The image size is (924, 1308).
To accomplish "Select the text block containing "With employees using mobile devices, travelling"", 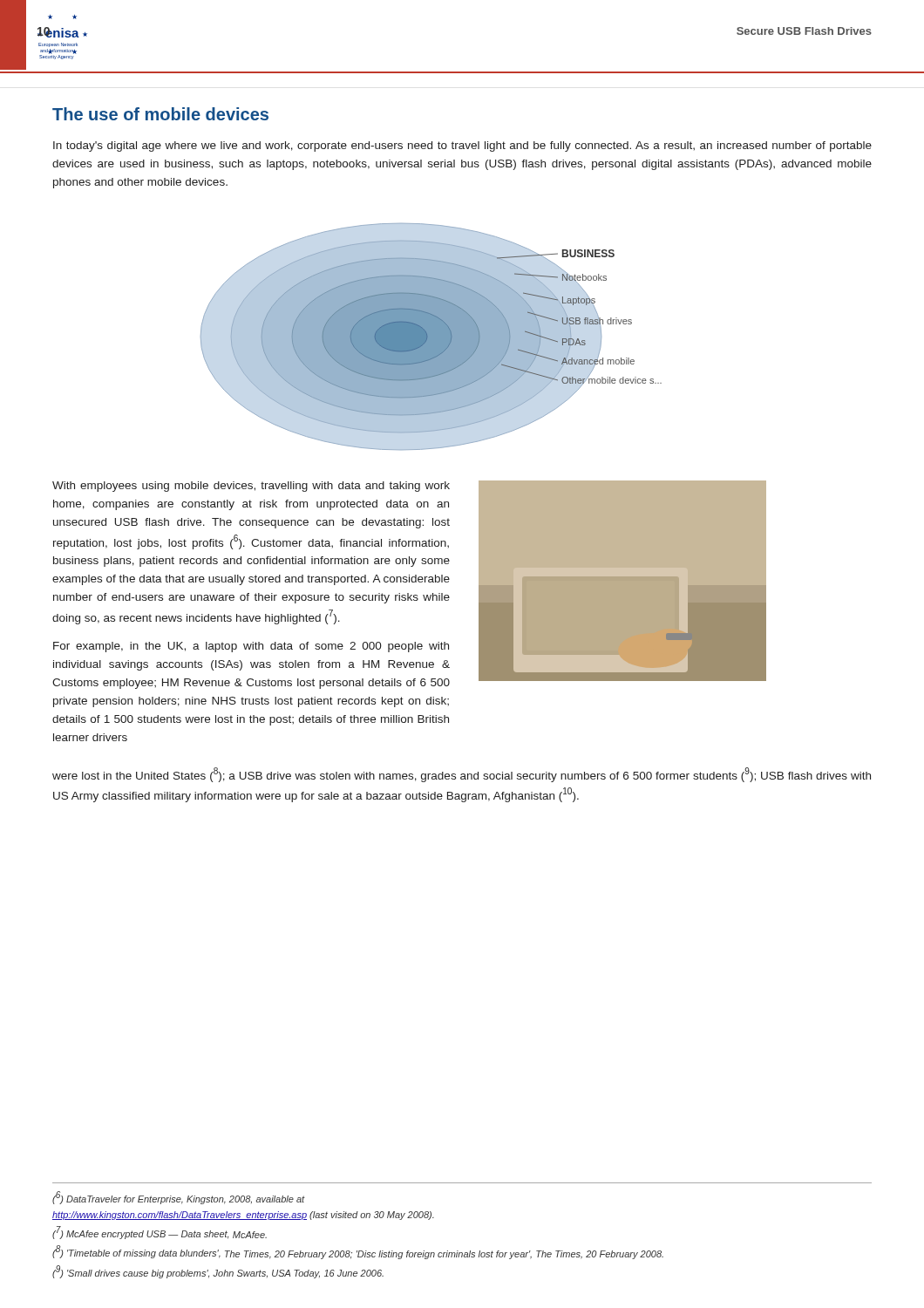I will pyautogui.click(x=251, y=551).
